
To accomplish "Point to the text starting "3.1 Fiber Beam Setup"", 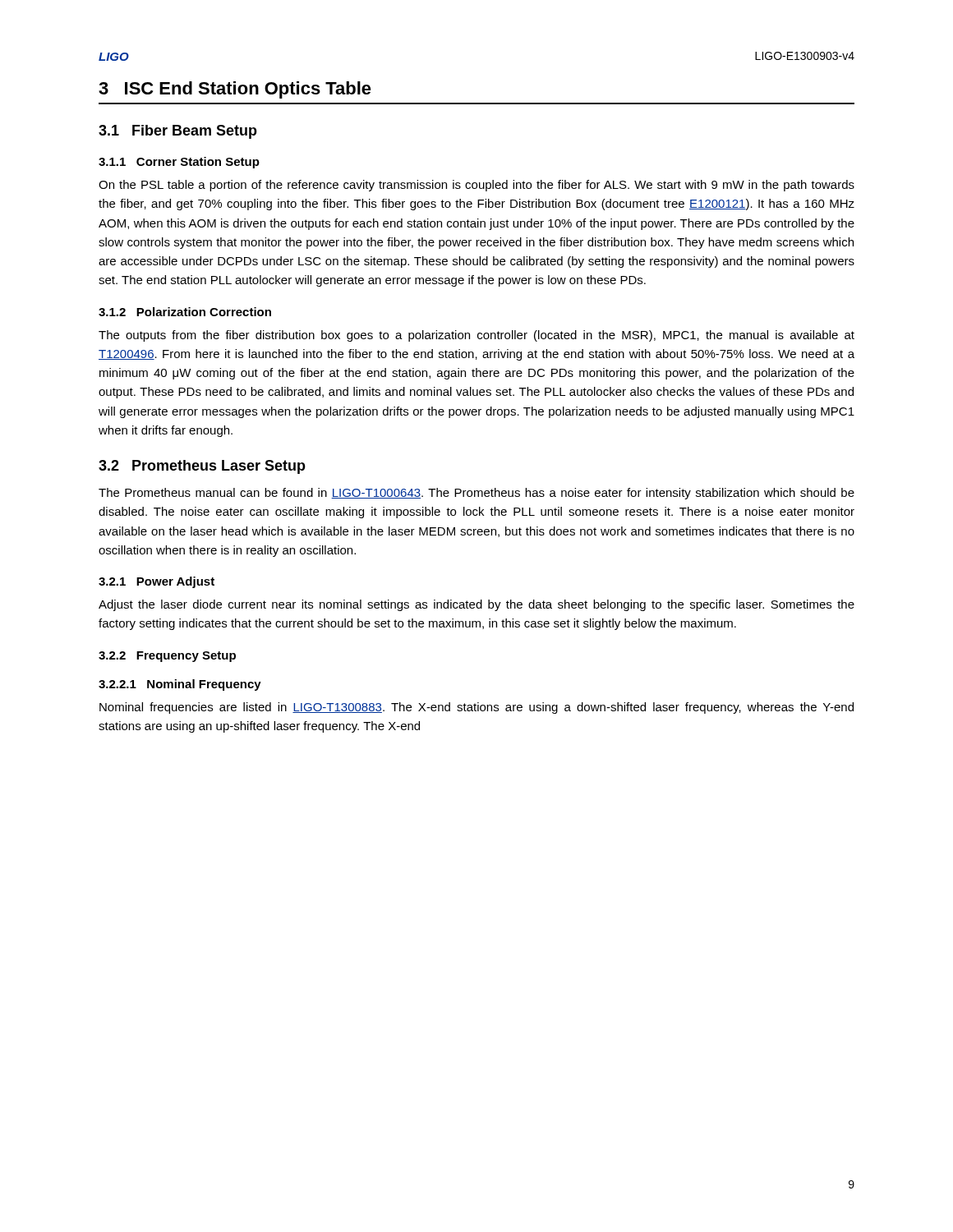I will tap(178, 132).
